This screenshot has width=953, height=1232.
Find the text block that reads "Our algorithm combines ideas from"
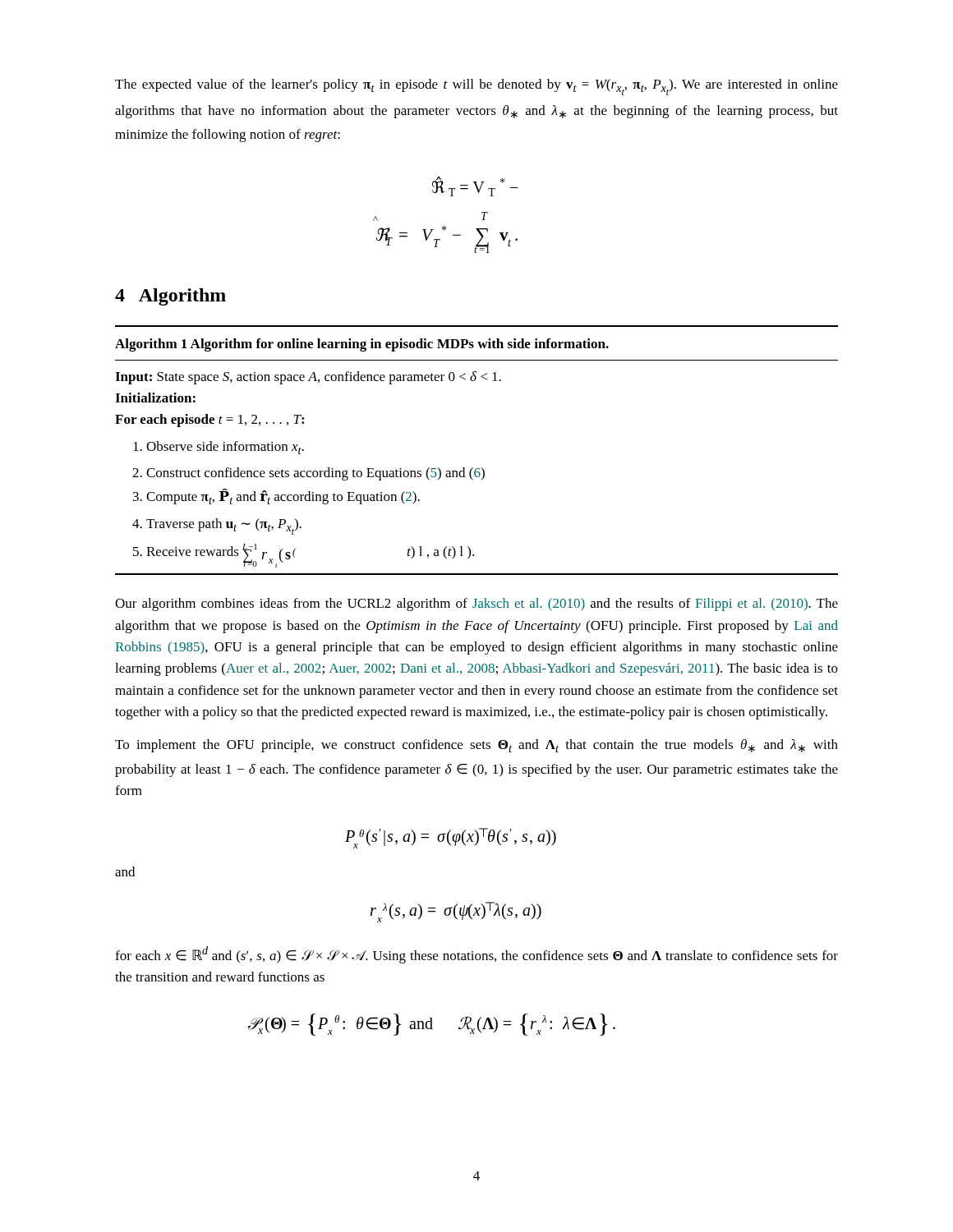476,658
